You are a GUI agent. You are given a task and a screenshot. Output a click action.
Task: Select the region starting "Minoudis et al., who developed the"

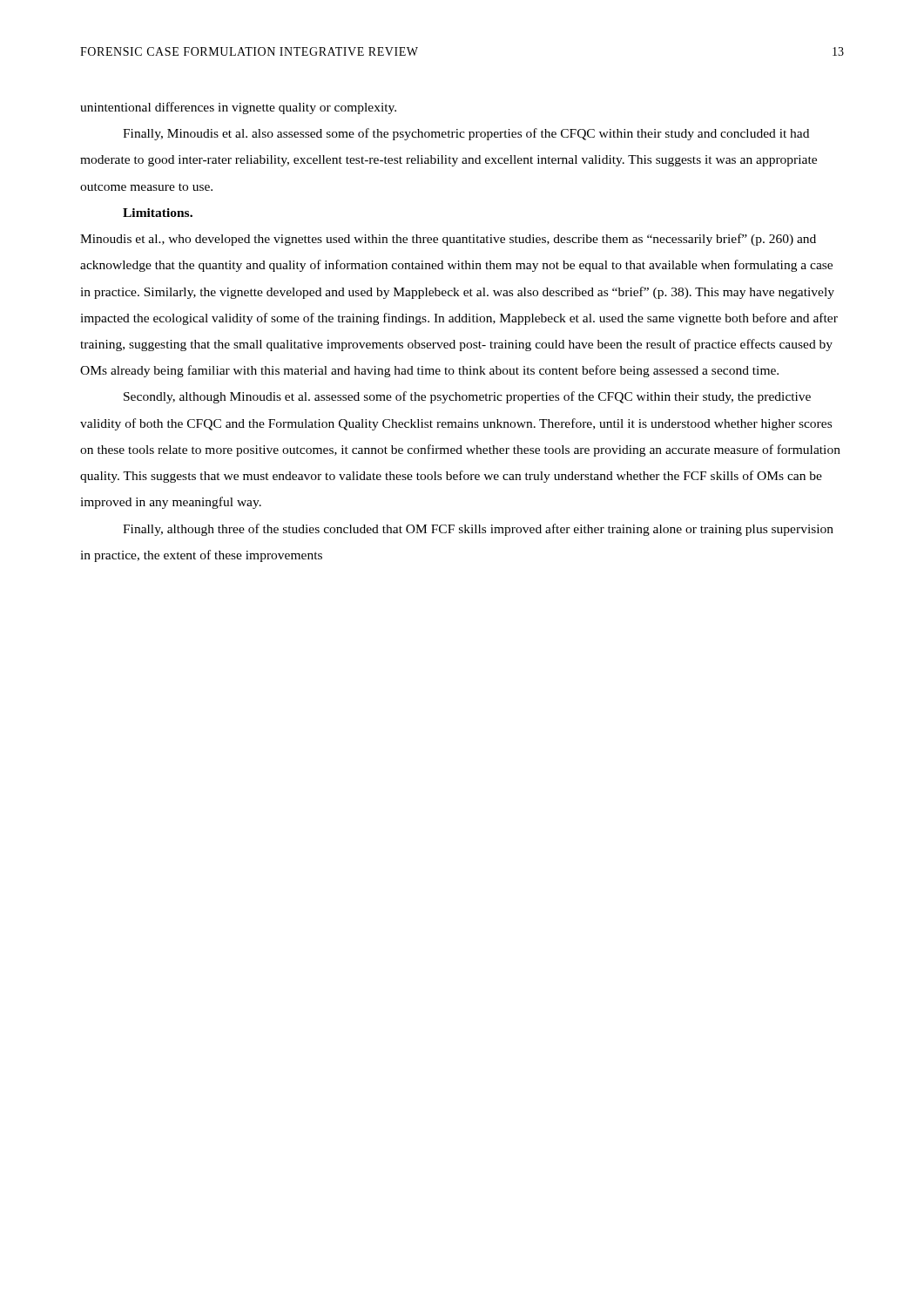point(459,304)
